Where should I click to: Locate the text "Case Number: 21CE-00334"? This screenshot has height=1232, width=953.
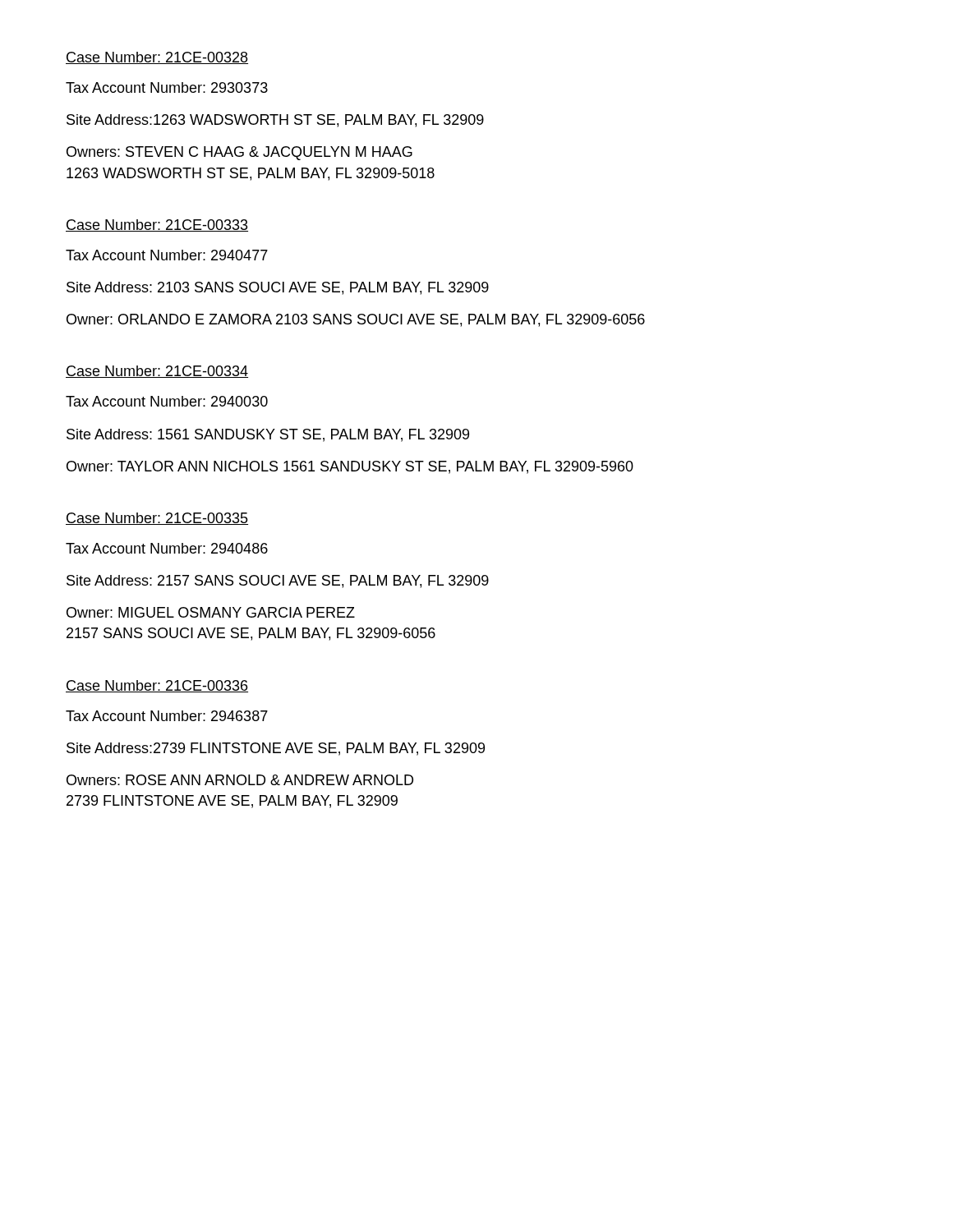[x=157, y=372]
